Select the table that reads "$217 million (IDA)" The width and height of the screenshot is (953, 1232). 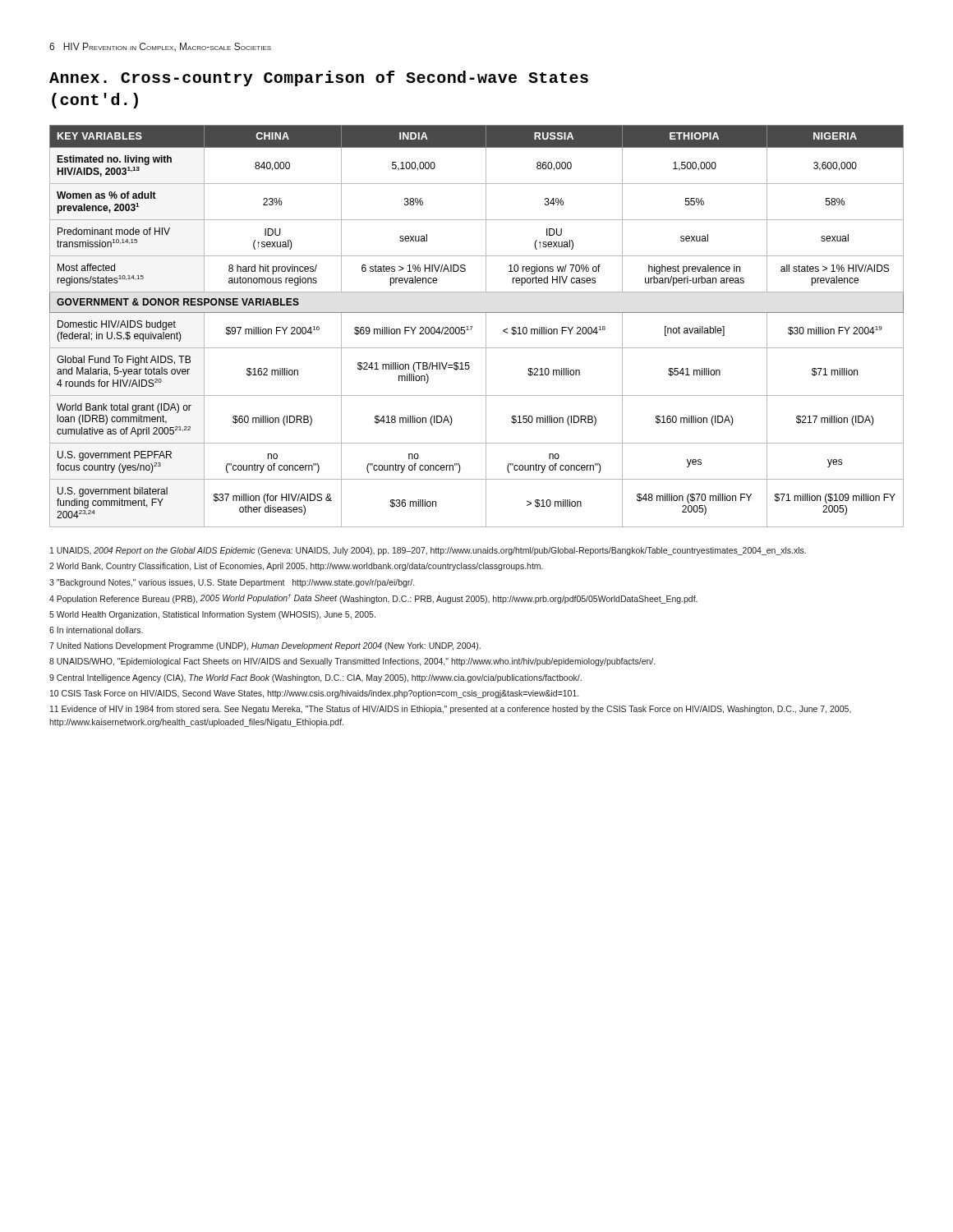tap(476, 326)
